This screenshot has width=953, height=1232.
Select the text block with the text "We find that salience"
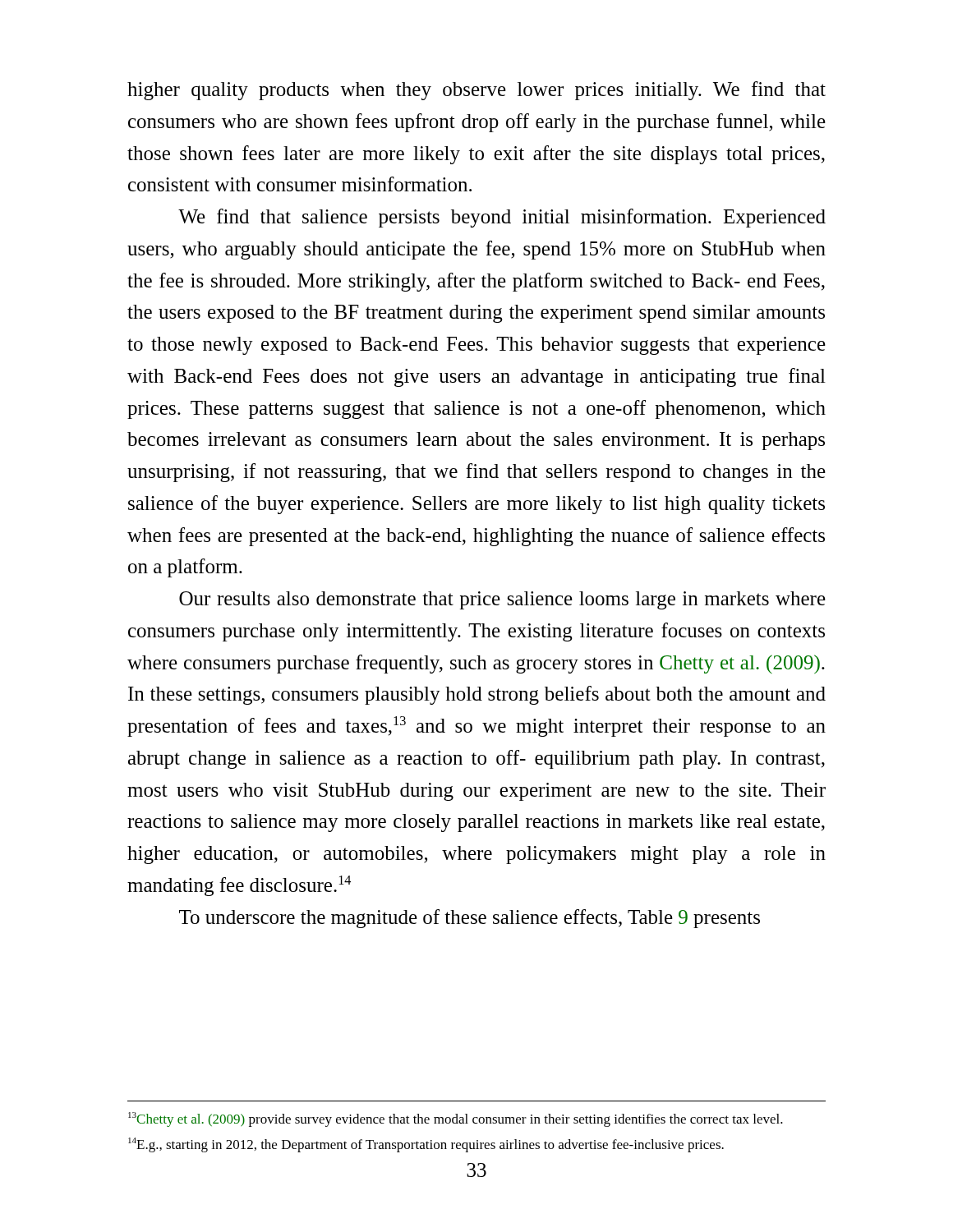476,392
